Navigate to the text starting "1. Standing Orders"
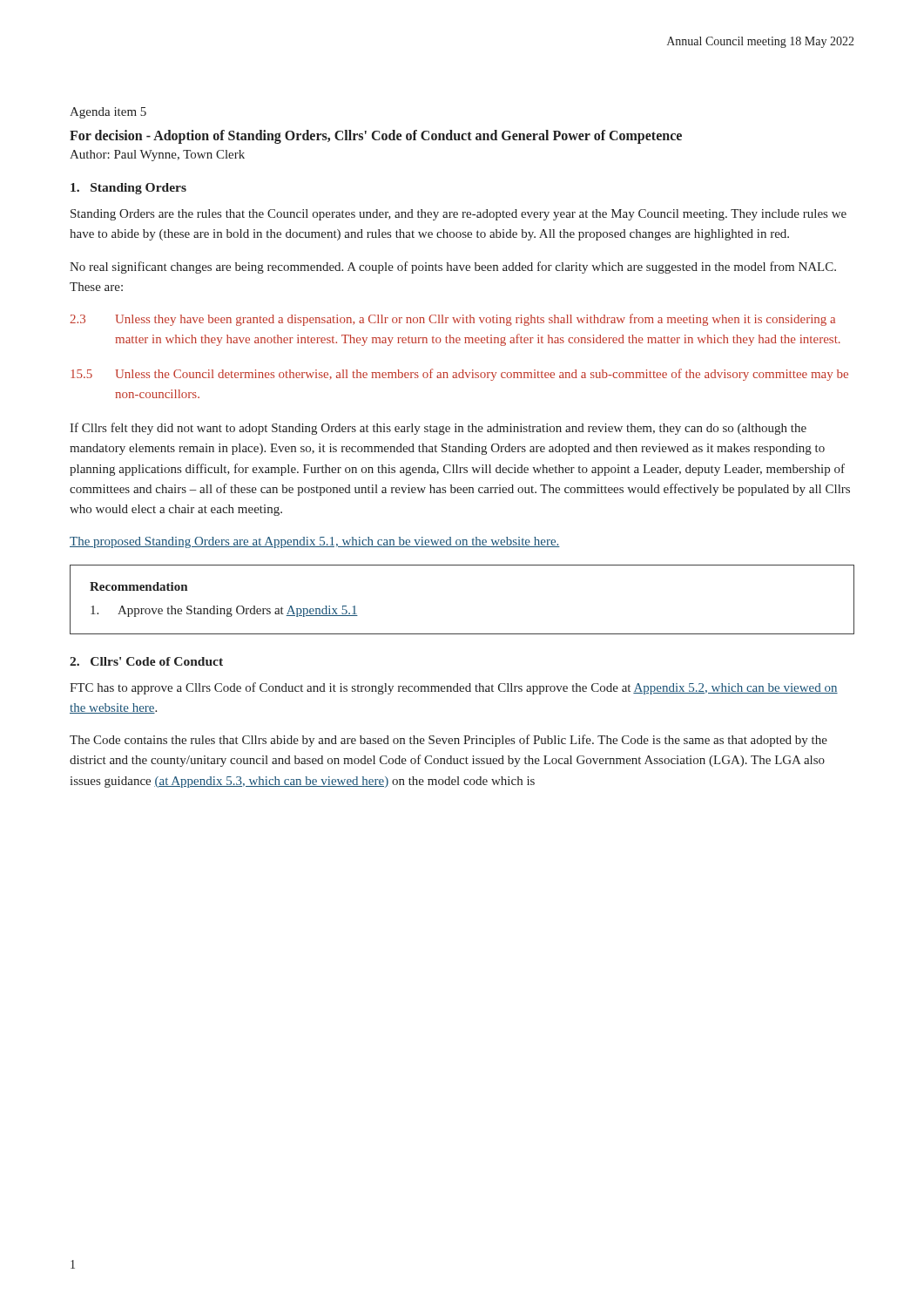Image resolution: width=924 pixels, height=1307 pixels. click(128, 187)
